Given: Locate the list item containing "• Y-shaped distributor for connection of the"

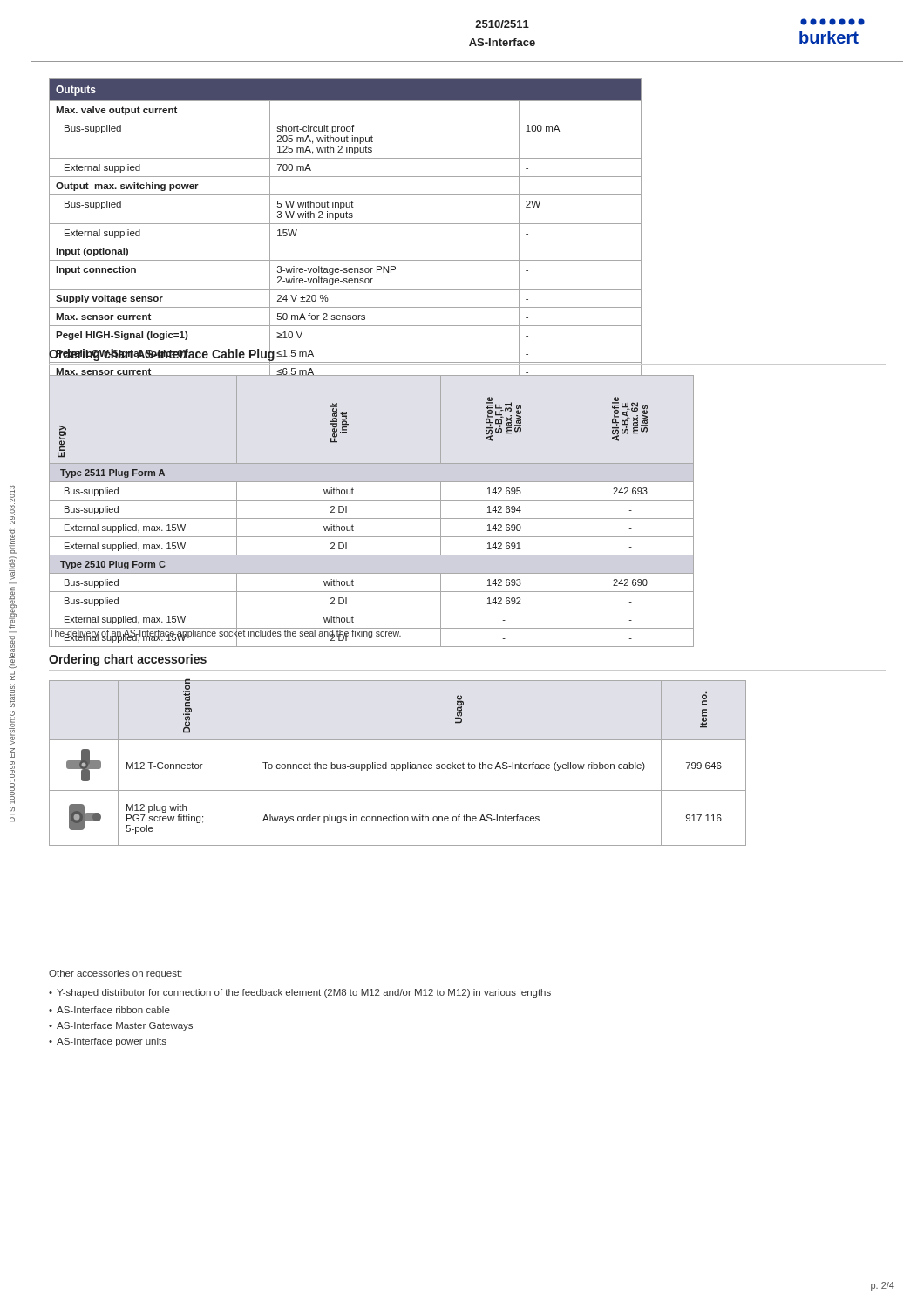Looking at the screenshot, I should 300,992.
